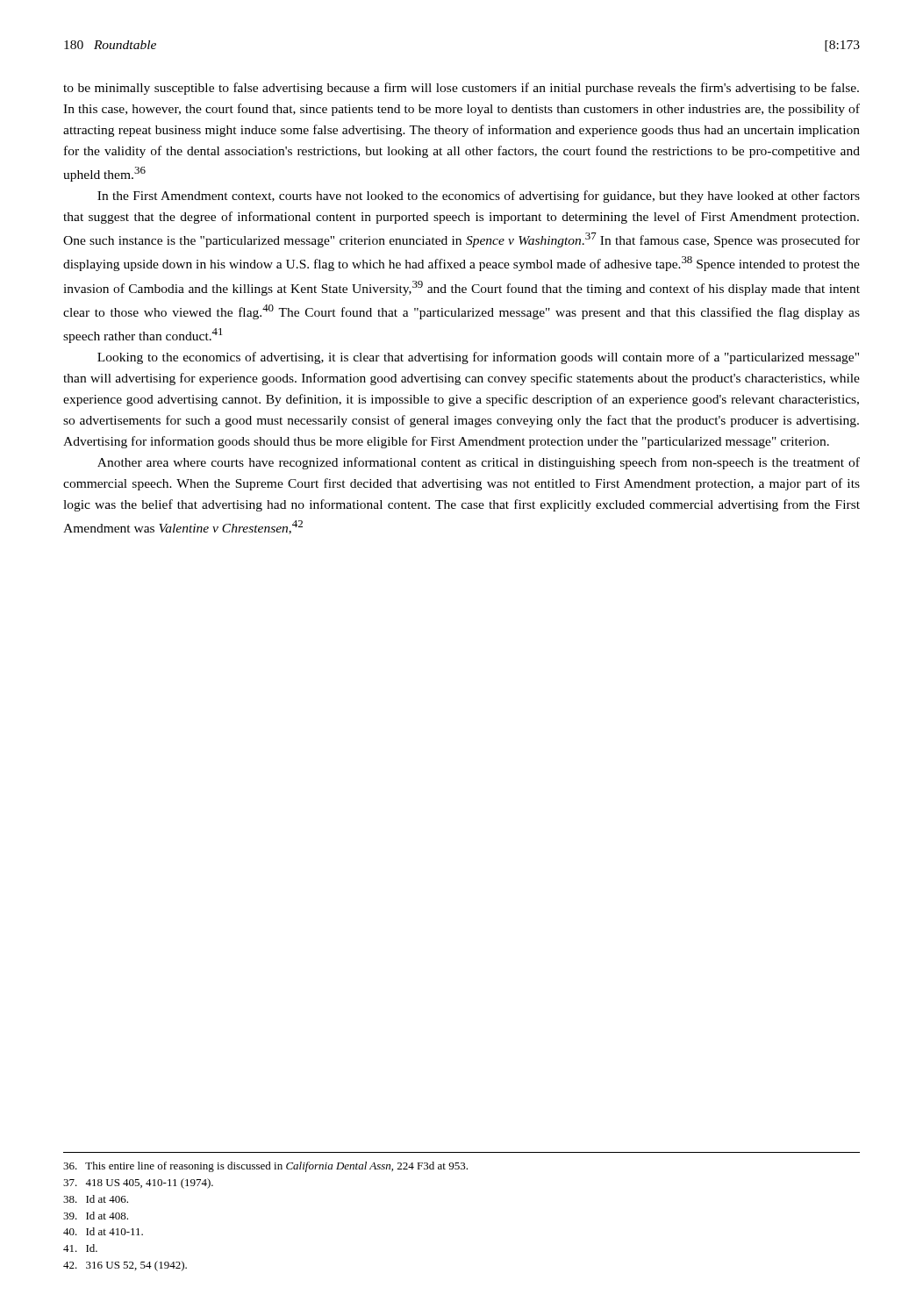Viewport: 923px width, 1316px height.
Task: Click on the footnote with the text "316 US 52, 54 (1942)."
Action: click(125, 1266)
